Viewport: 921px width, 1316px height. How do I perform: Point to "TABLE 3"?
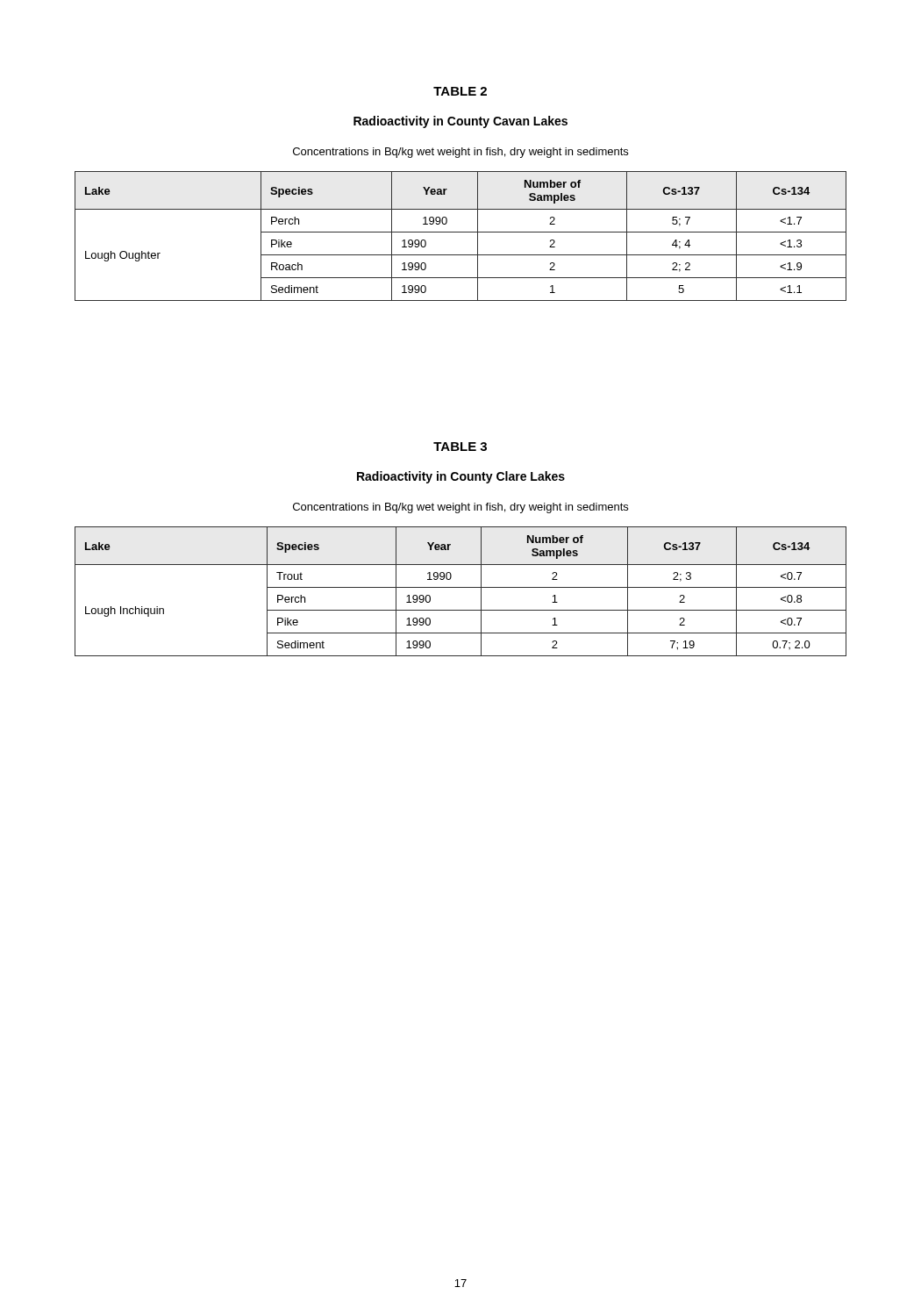(x=460, y=446)
